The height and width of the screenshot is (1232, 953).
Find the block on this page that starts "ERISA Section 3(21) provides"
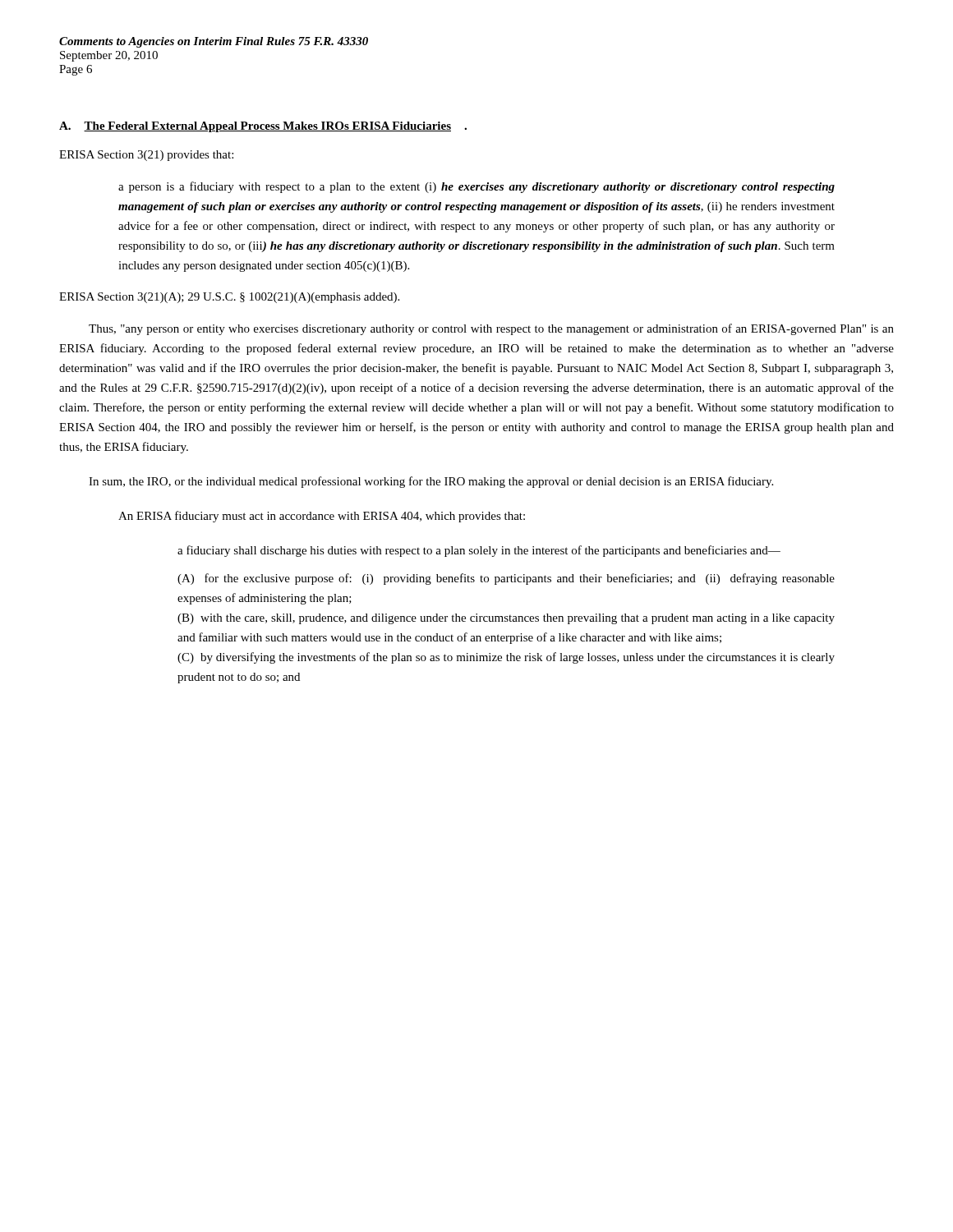147,154
